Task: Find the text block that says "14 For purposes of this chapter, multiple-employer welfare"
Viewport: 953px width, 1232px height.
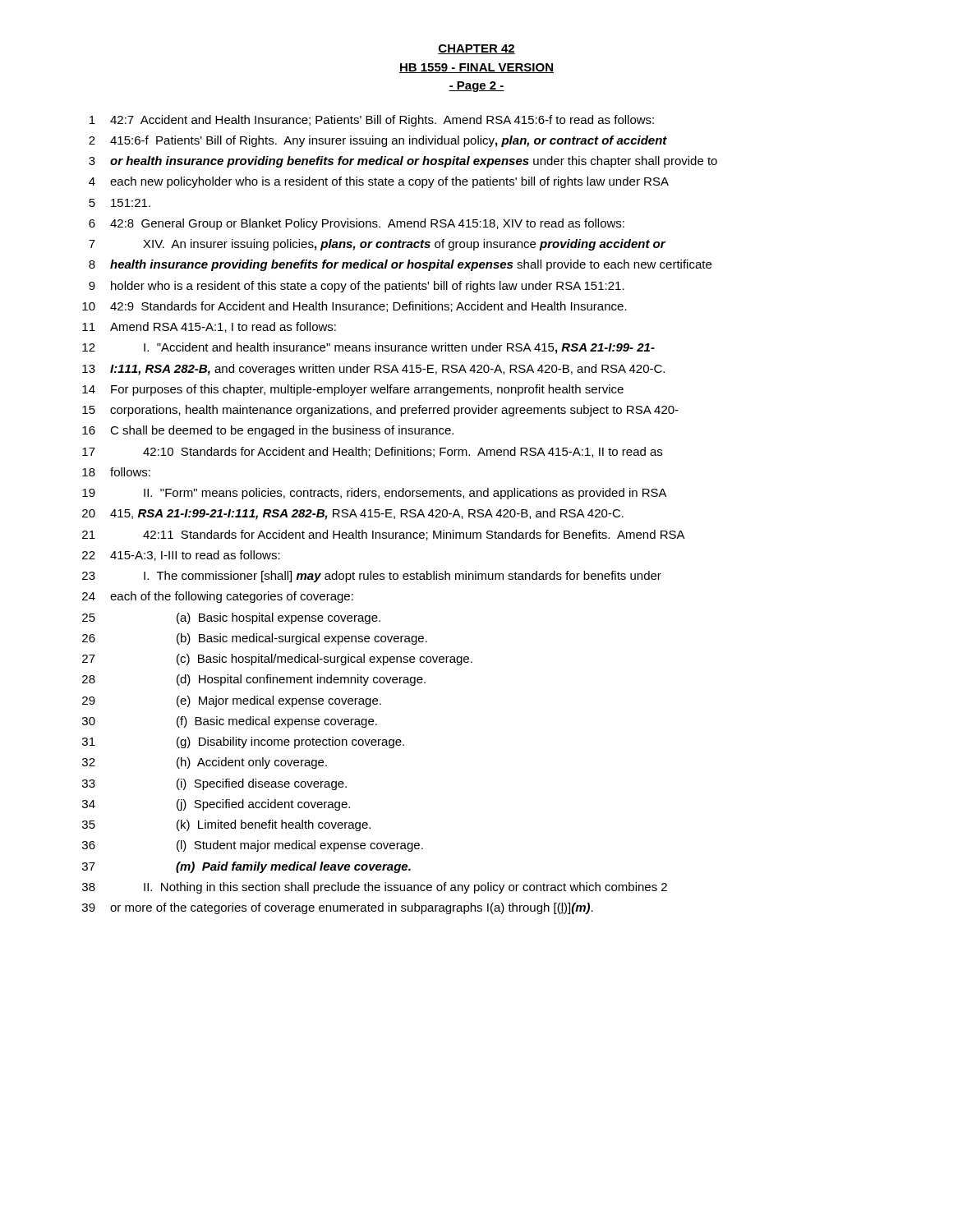Action: 476,389
